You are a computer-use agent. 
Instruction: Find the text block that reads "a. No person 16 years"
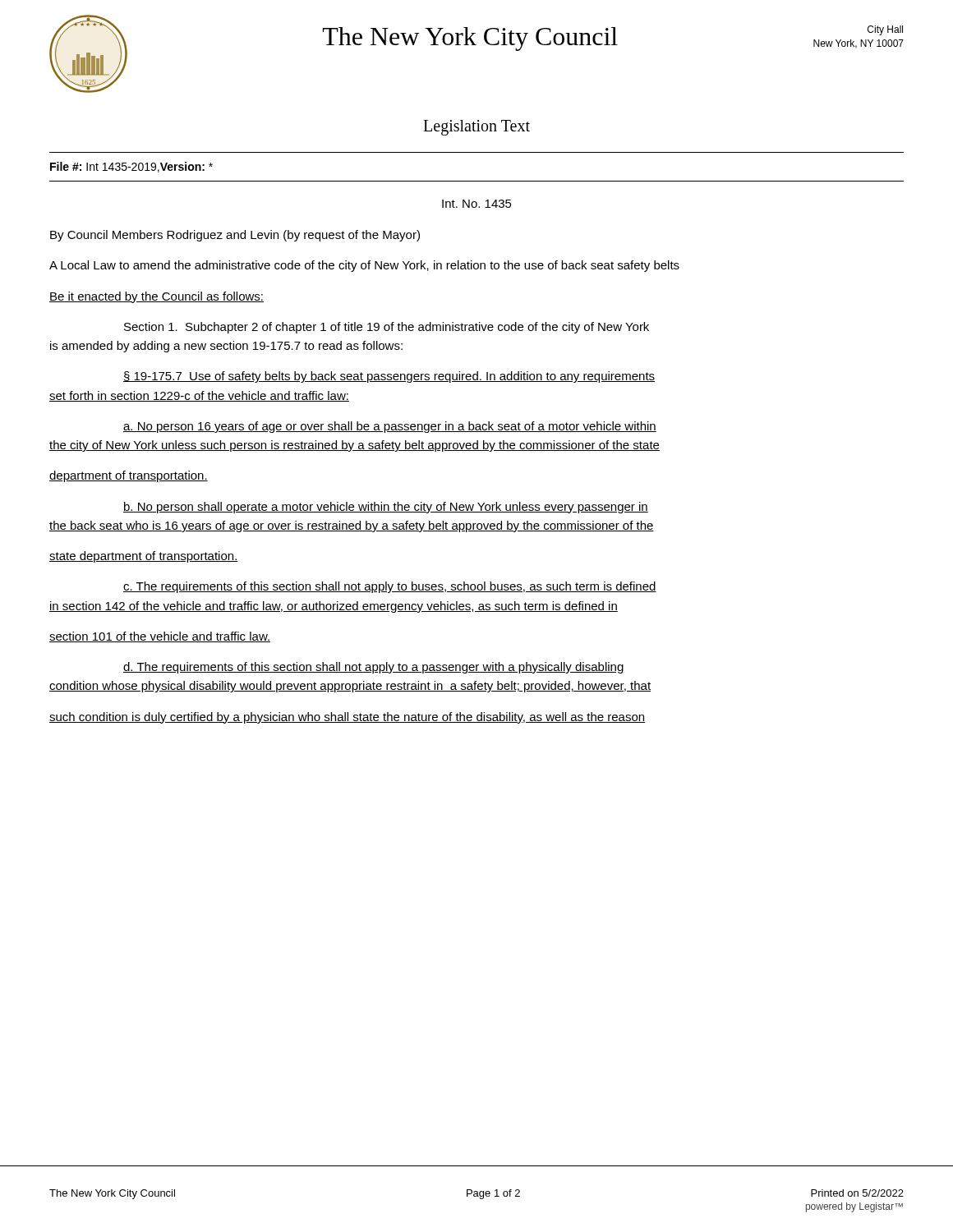coord(476,451)
